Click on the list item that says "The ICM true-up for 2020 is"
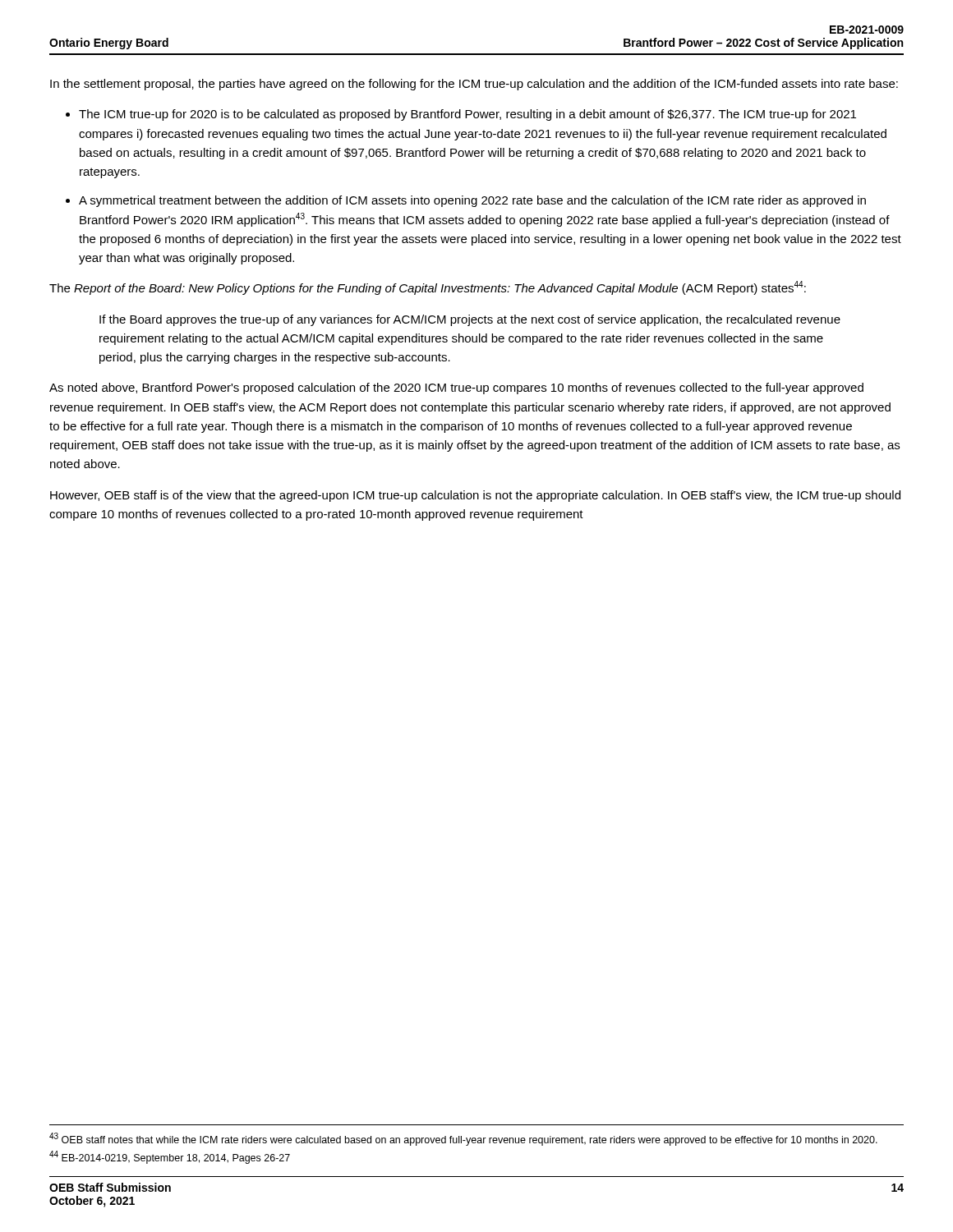The width and height of the screenshot is (953, 1232). pyautogui.click(x=483, y=143)
